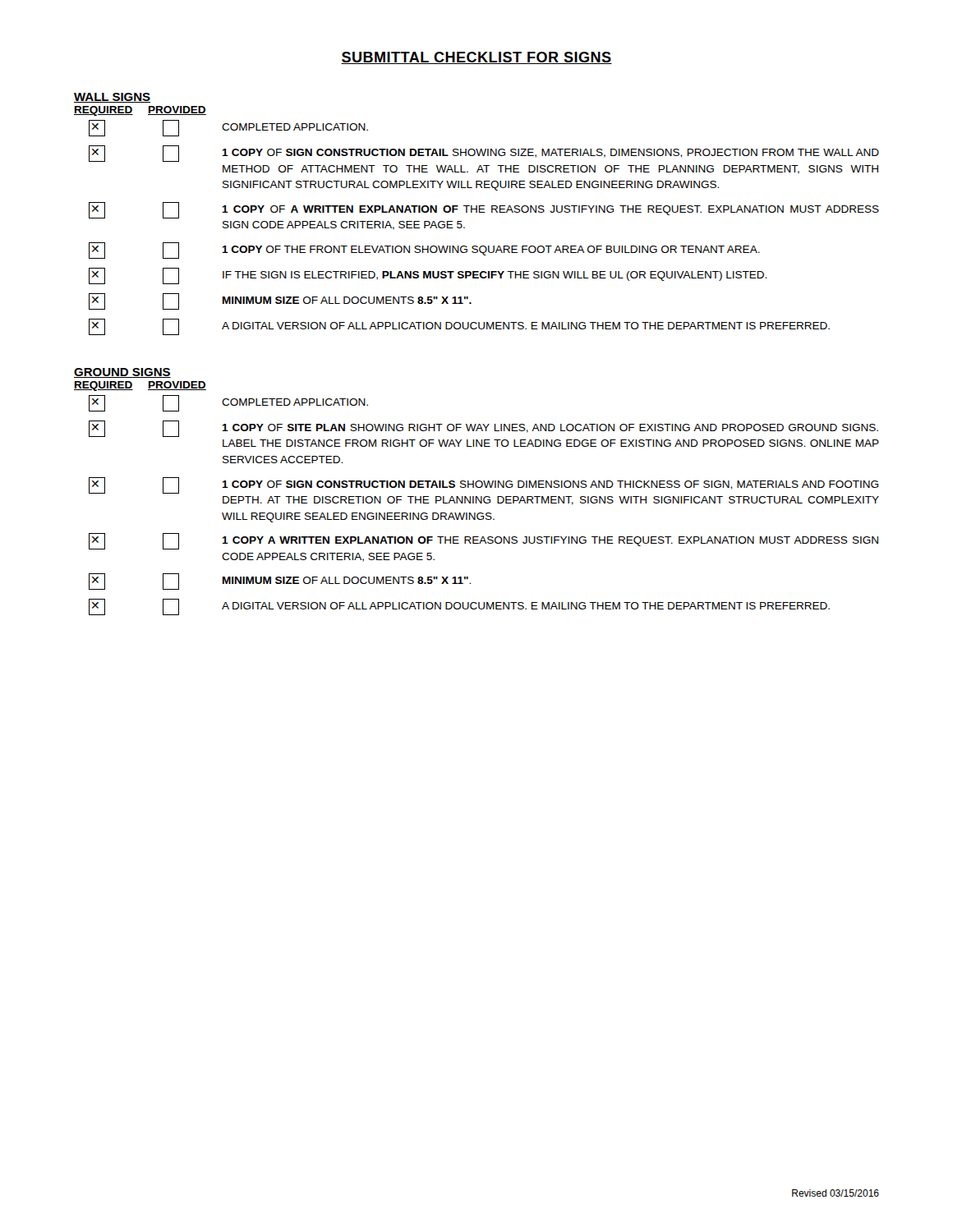The height and width of the screenshot is (1232, 953).
Task: Navigate to the block starting "IF THE SIGN IS"
Action: click(x=476, y=275)
